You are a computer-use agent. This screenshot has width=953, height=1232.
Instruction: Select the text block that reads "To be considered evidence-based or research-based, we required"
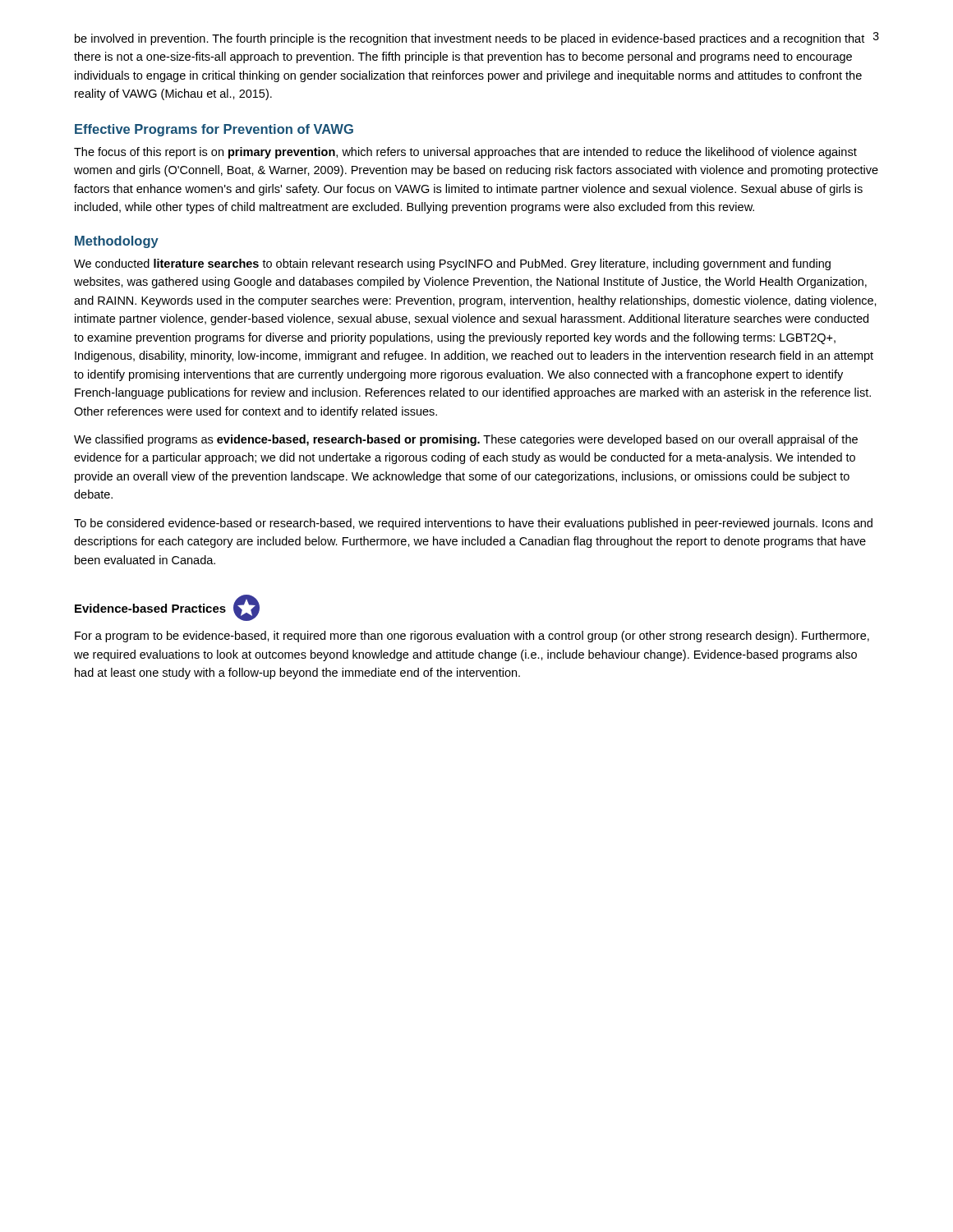(474, 542)
